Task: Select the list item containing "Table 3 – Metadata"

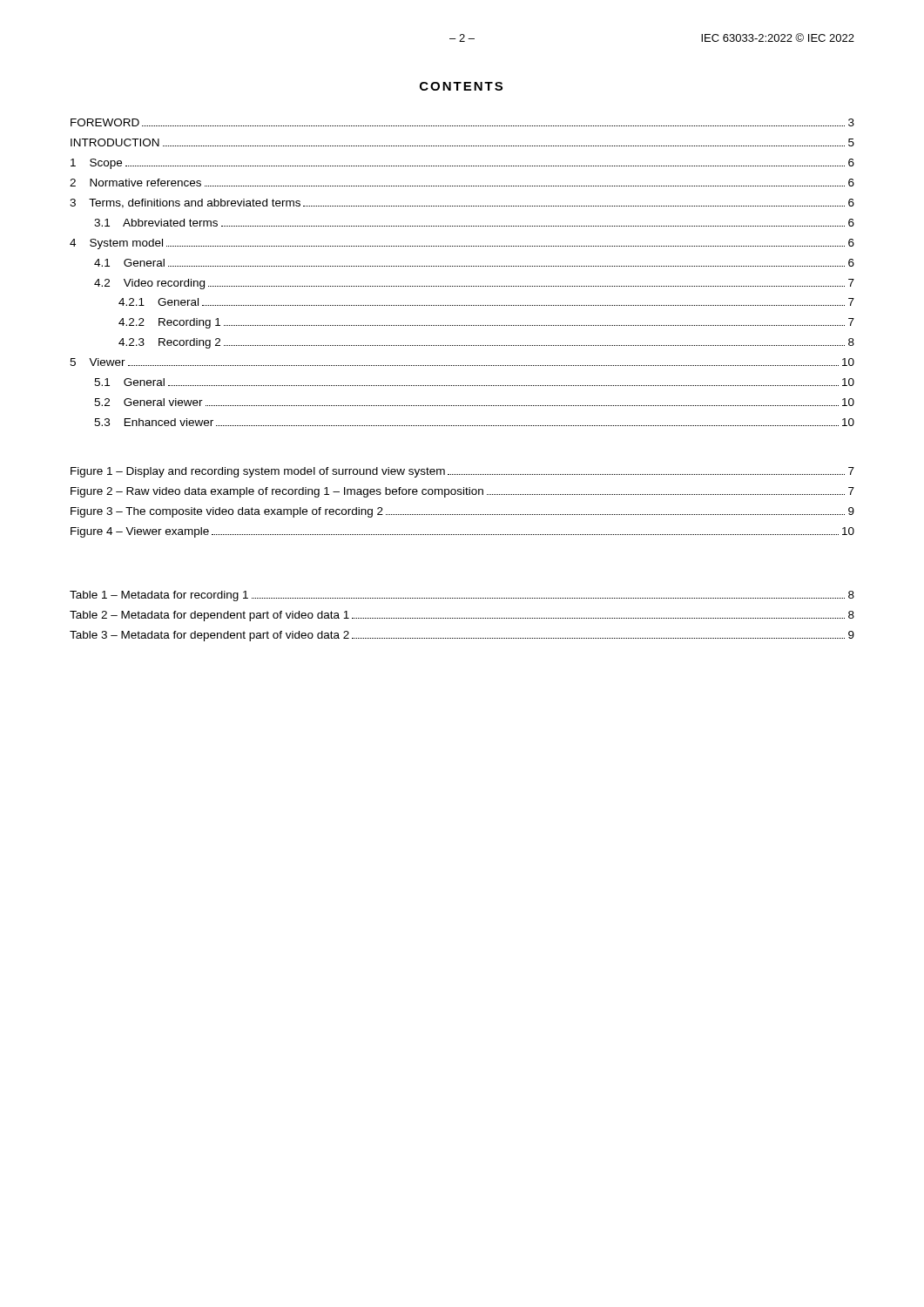Action: 462,636
